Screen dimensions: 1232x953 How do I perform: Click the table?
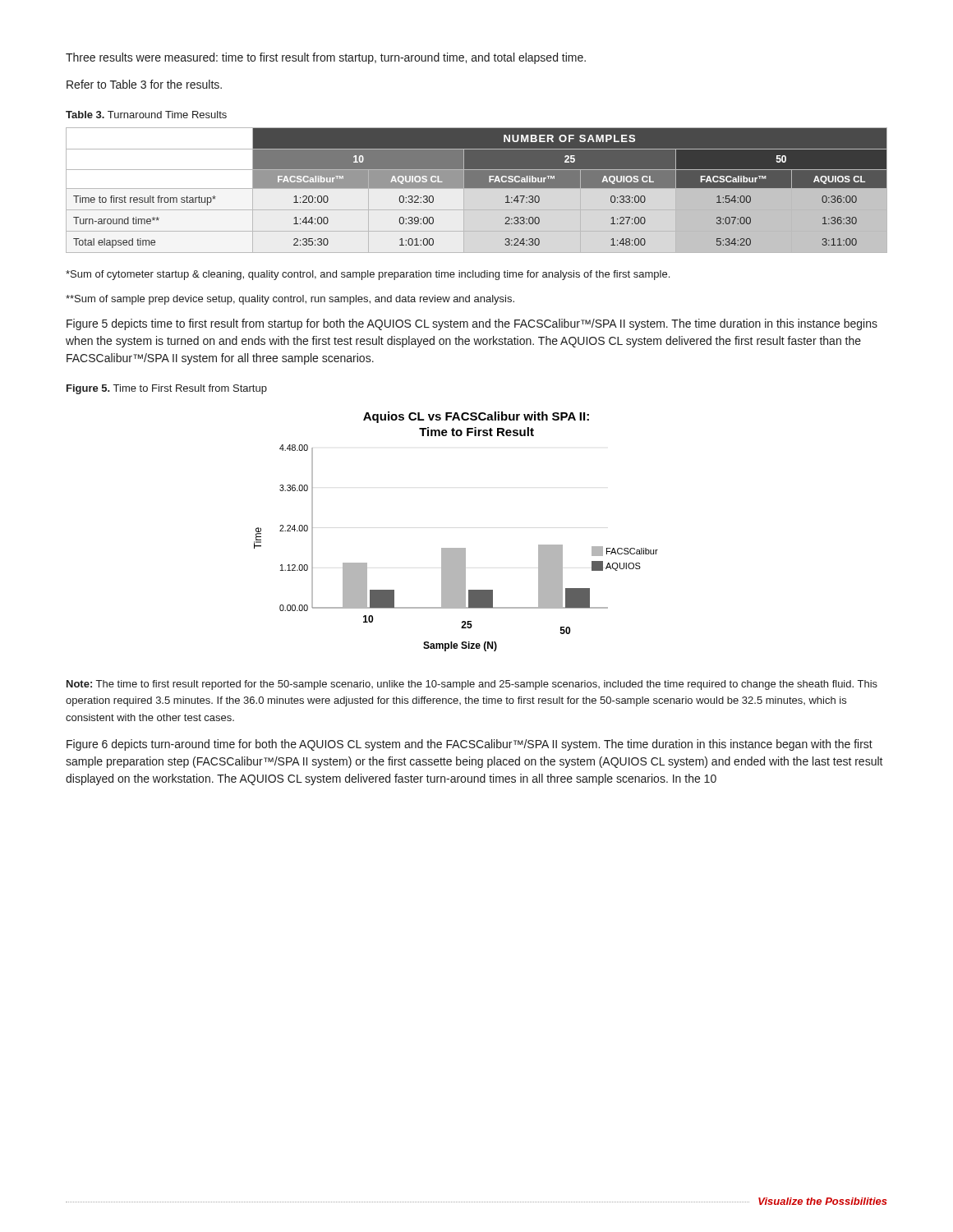[476, 190]
